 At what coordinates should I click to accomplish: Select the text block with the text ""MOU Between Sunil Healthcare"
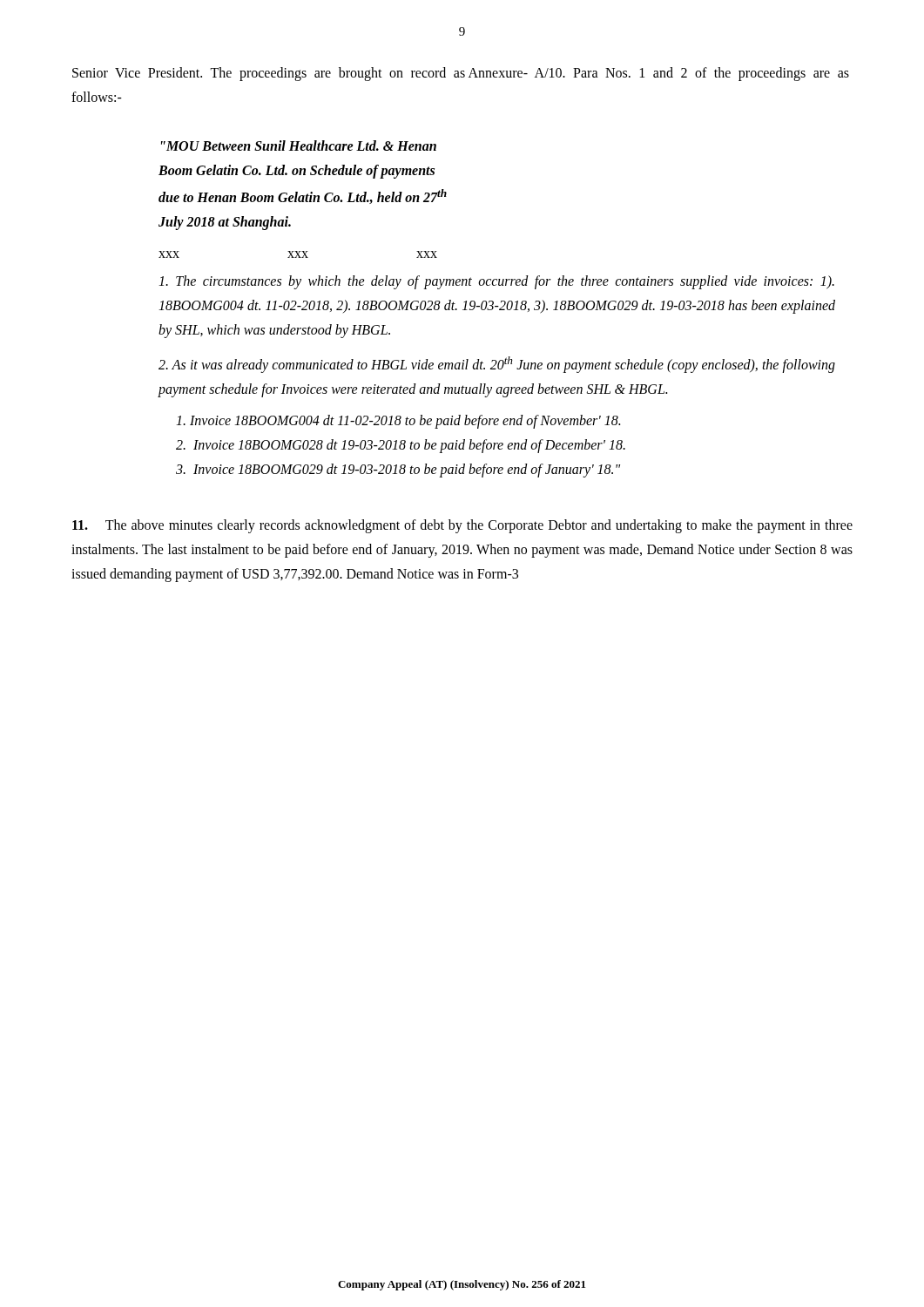497,308
